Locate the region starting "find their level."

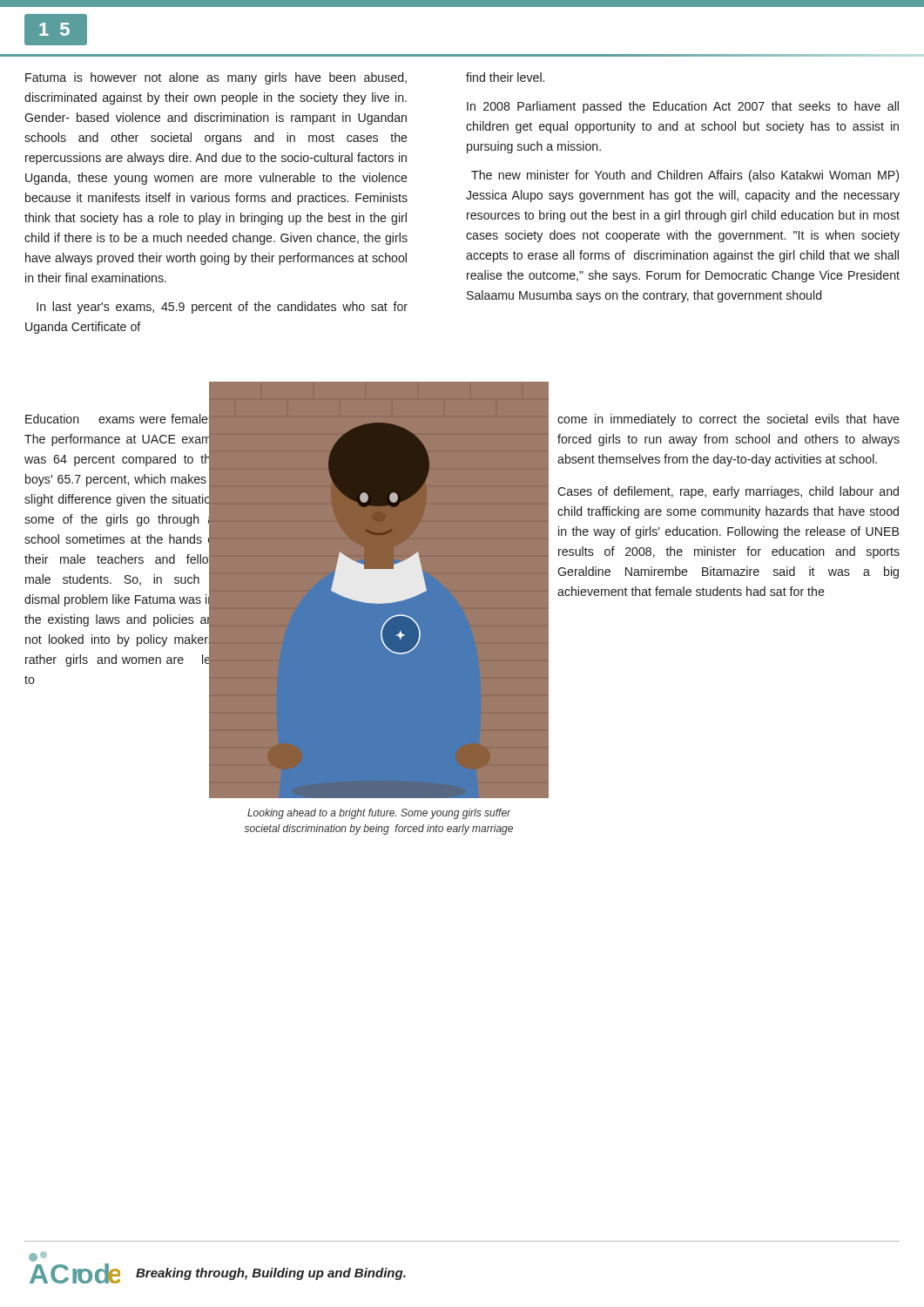click(683, 187)
